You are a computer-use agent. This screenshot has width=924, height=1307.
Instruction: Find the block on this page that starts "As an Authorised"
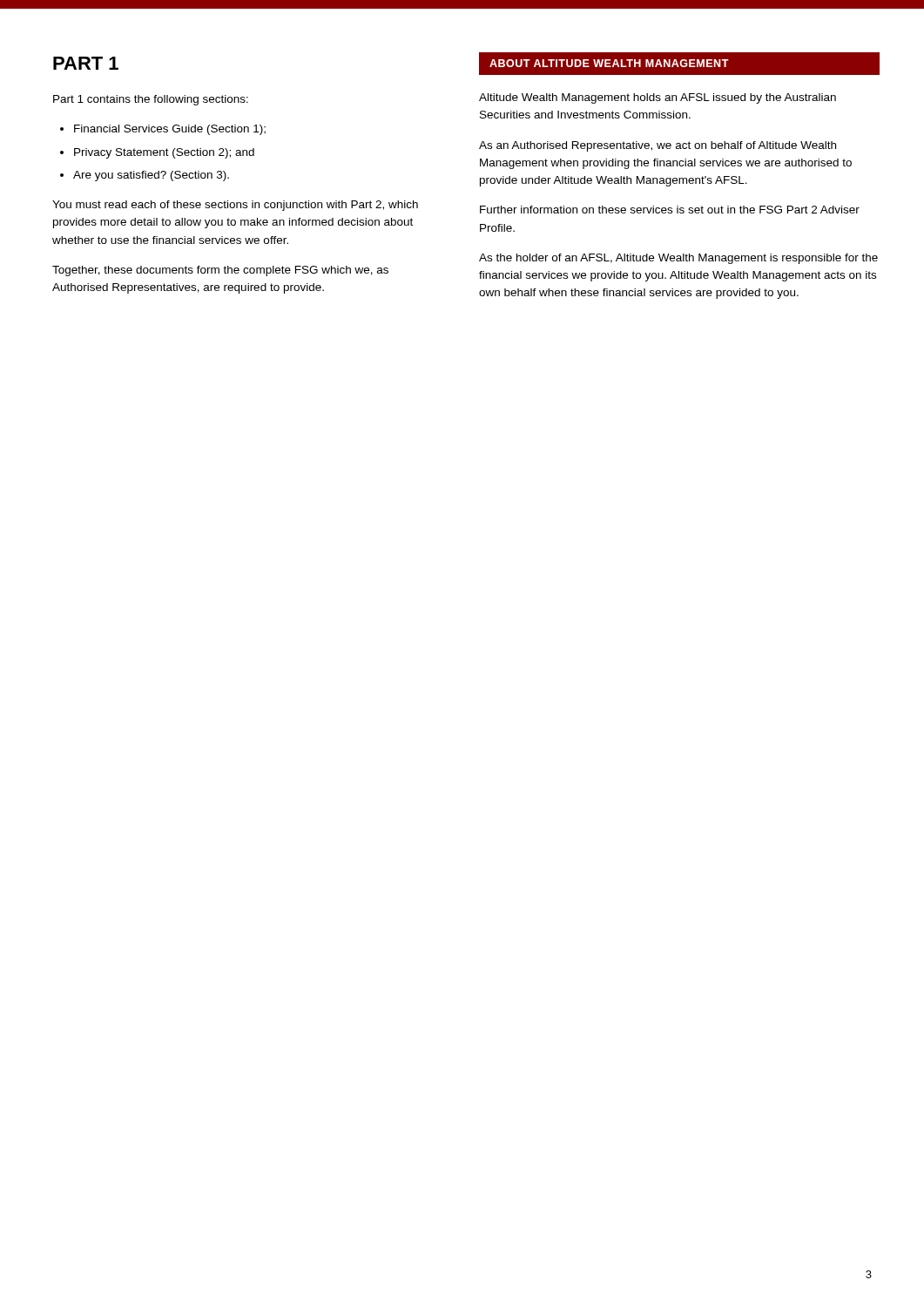tap(666, 162)
